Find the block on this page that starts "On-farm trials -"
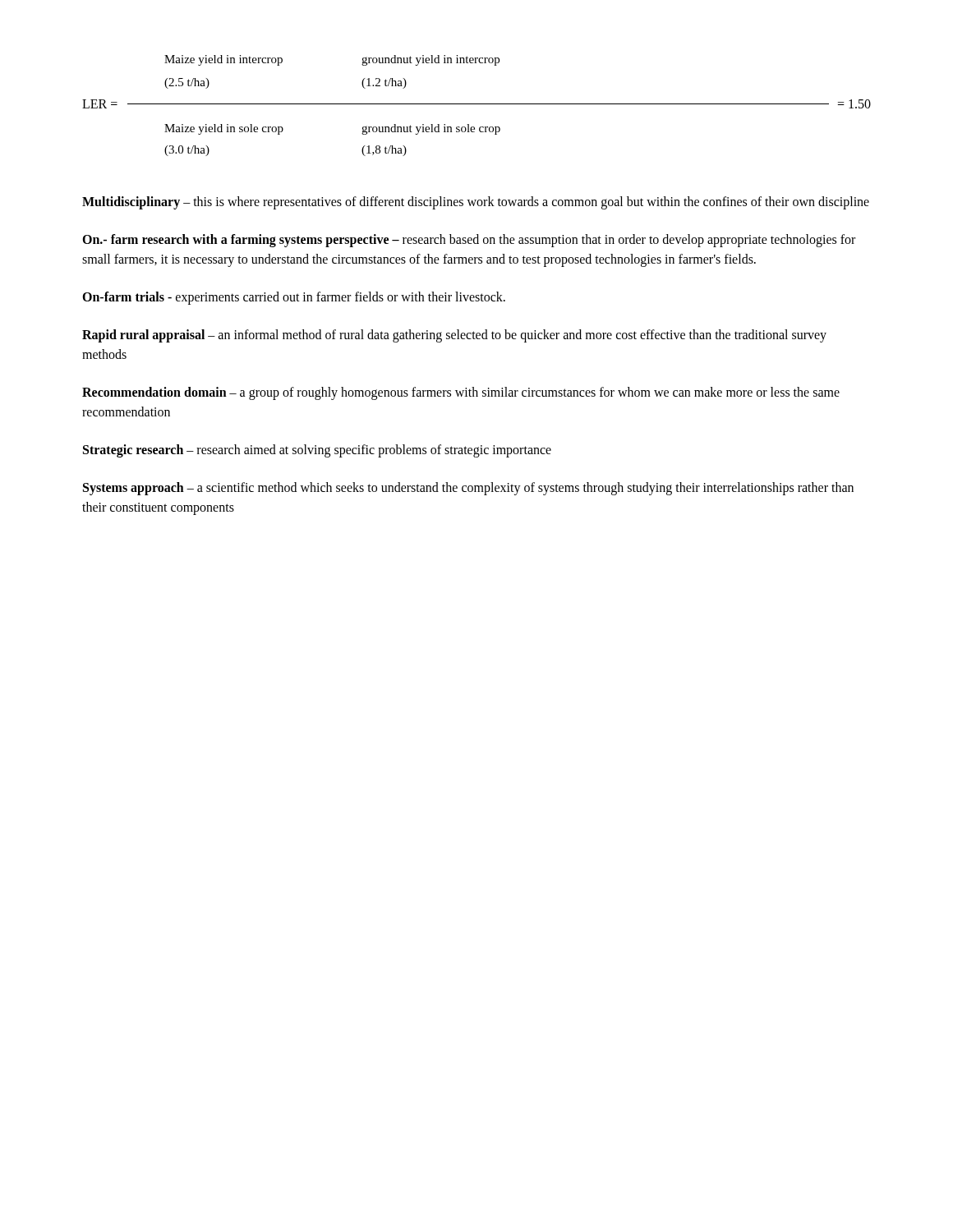953x1232 pixels. tap(294, 297)
